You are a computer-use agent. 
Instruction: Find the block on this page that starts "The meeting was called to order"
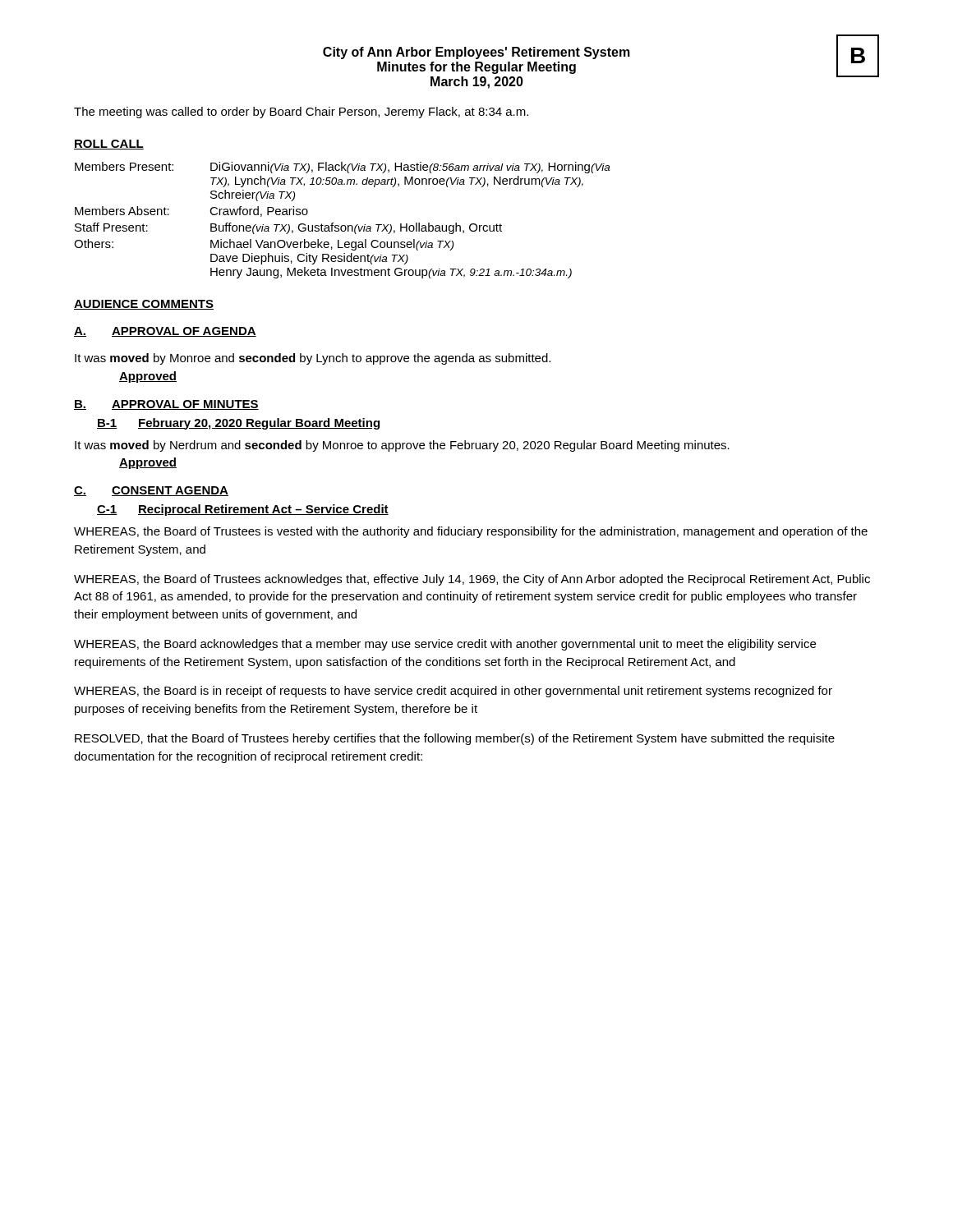click(x=302, y=111)
